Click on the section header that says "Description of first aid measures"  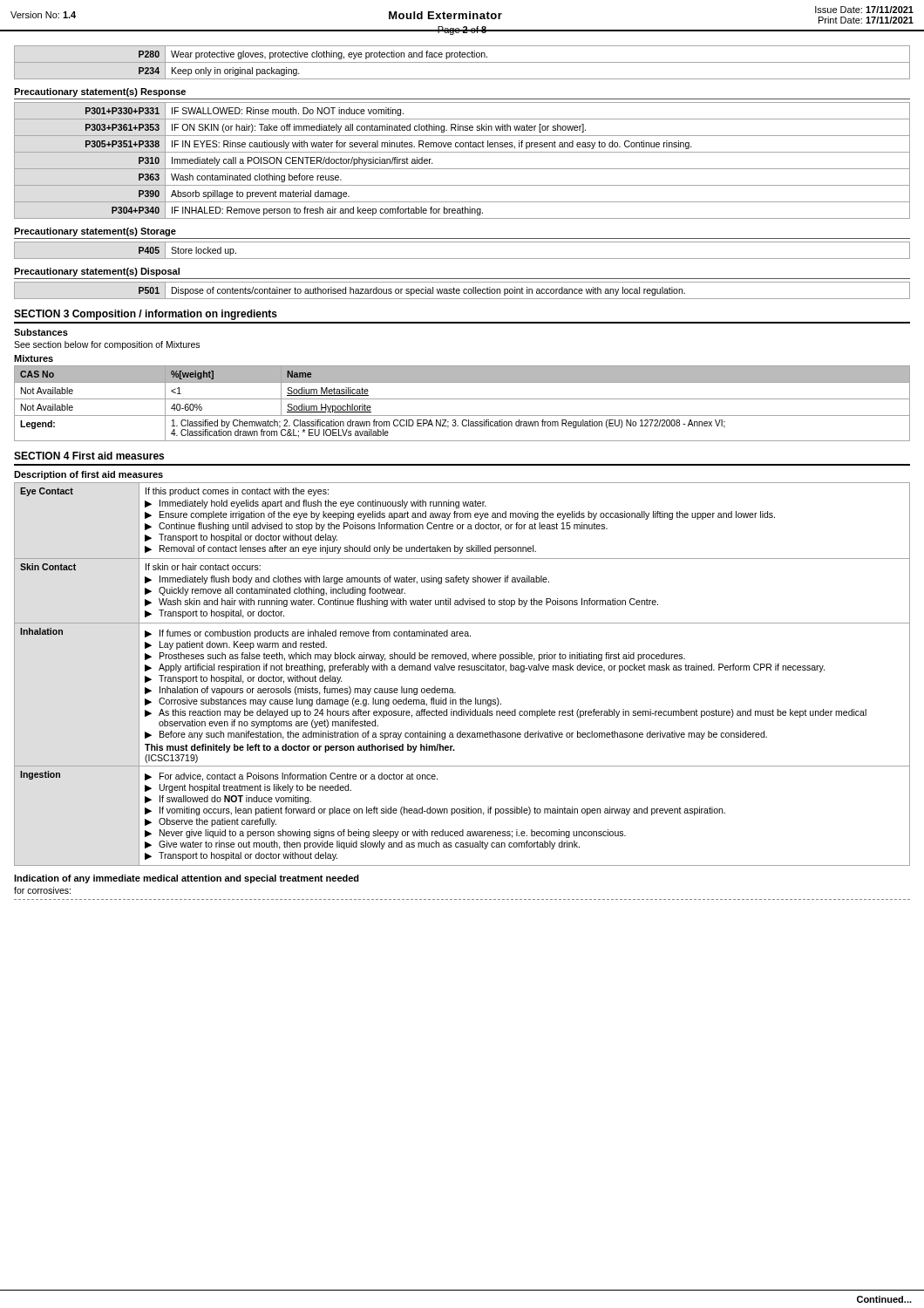[89, 474]
